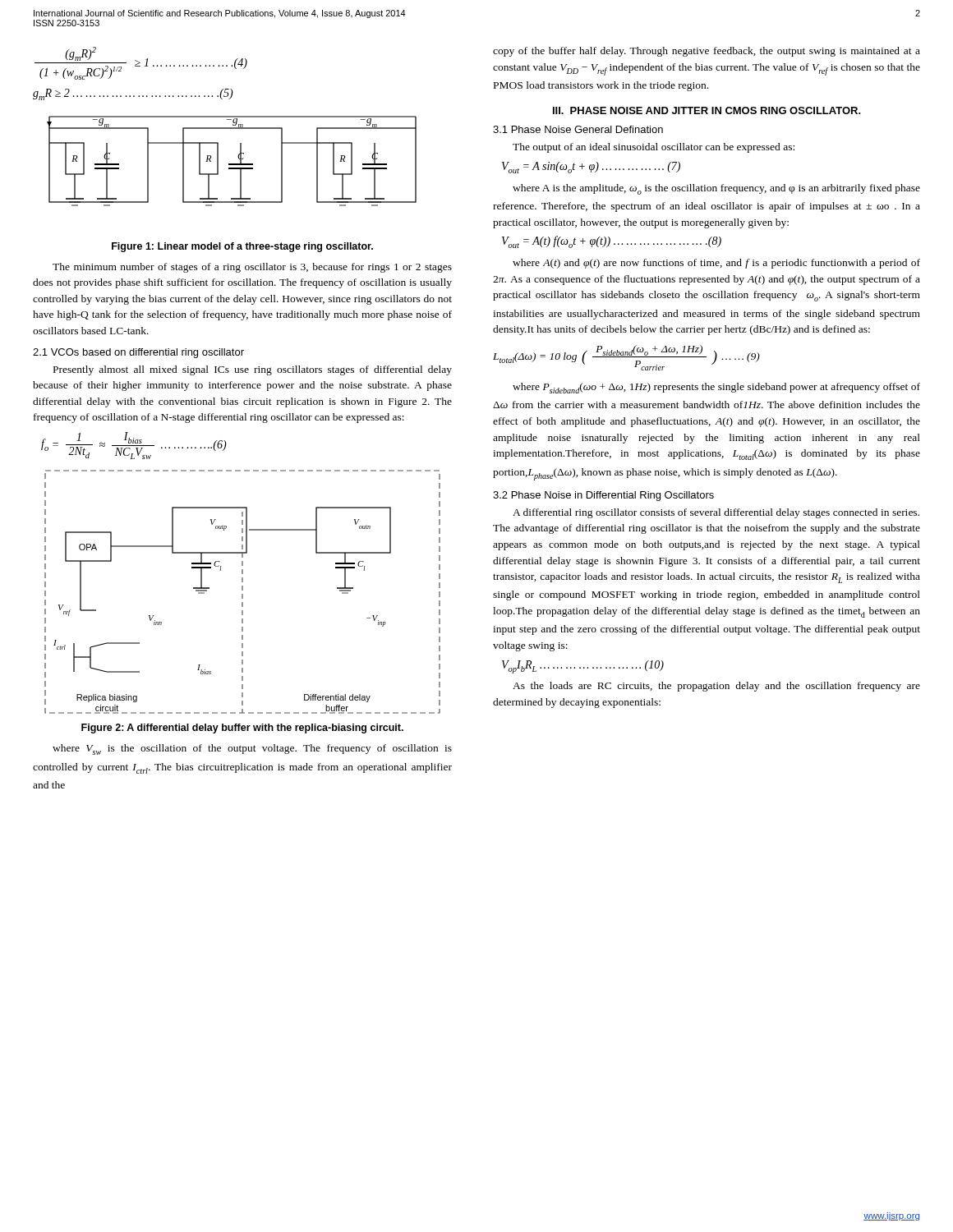Where is the formula that starts "Ltotal(Δω) = 10 log ( Psideband(ωo + Δω,"?
Screen dimensions: 1232x953
pos(626,357)
